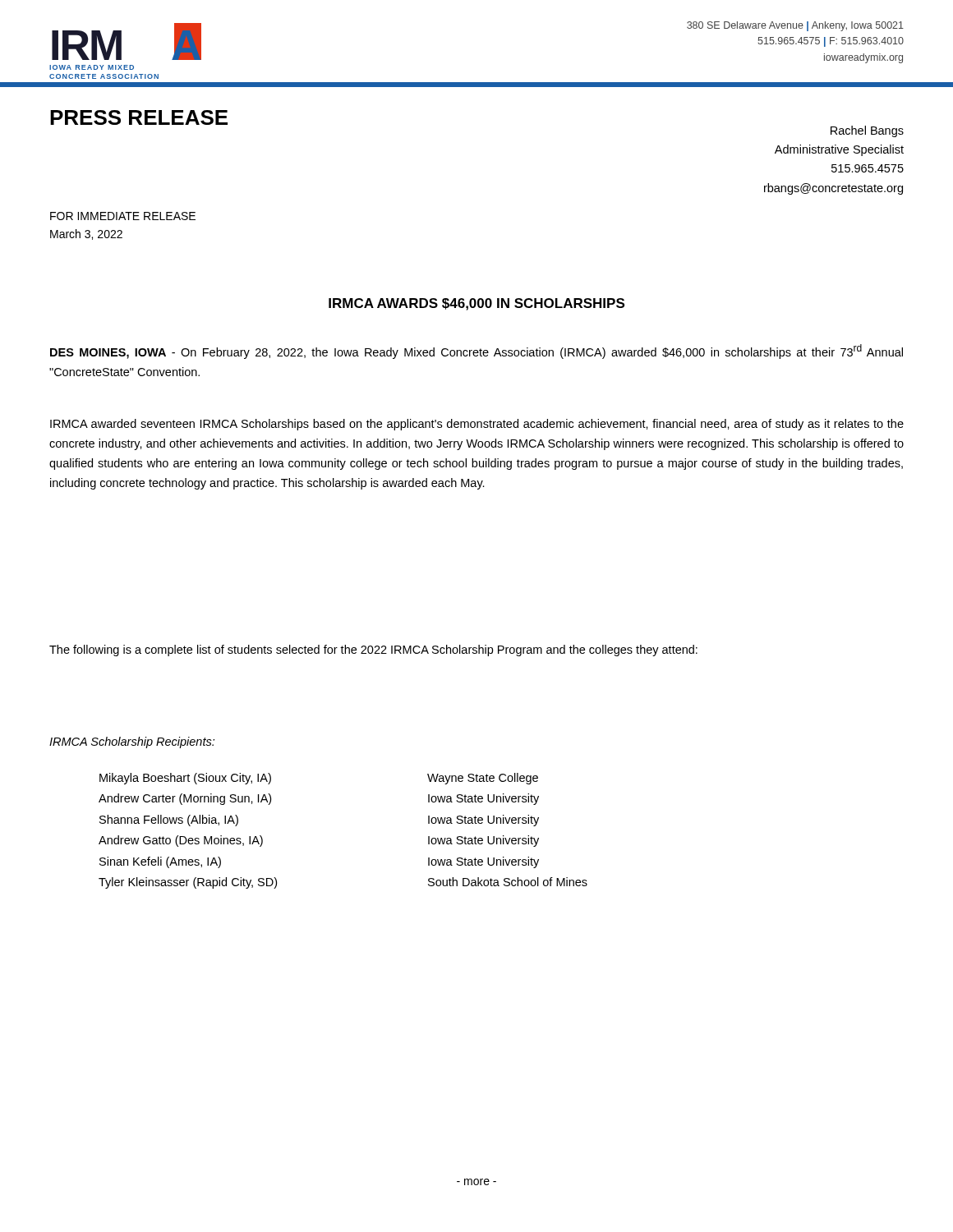
Task: Navigate to the passage starting "DES MOINES, IOWA - On February 28, 2022,"
Action: click(x=476, y=360)
